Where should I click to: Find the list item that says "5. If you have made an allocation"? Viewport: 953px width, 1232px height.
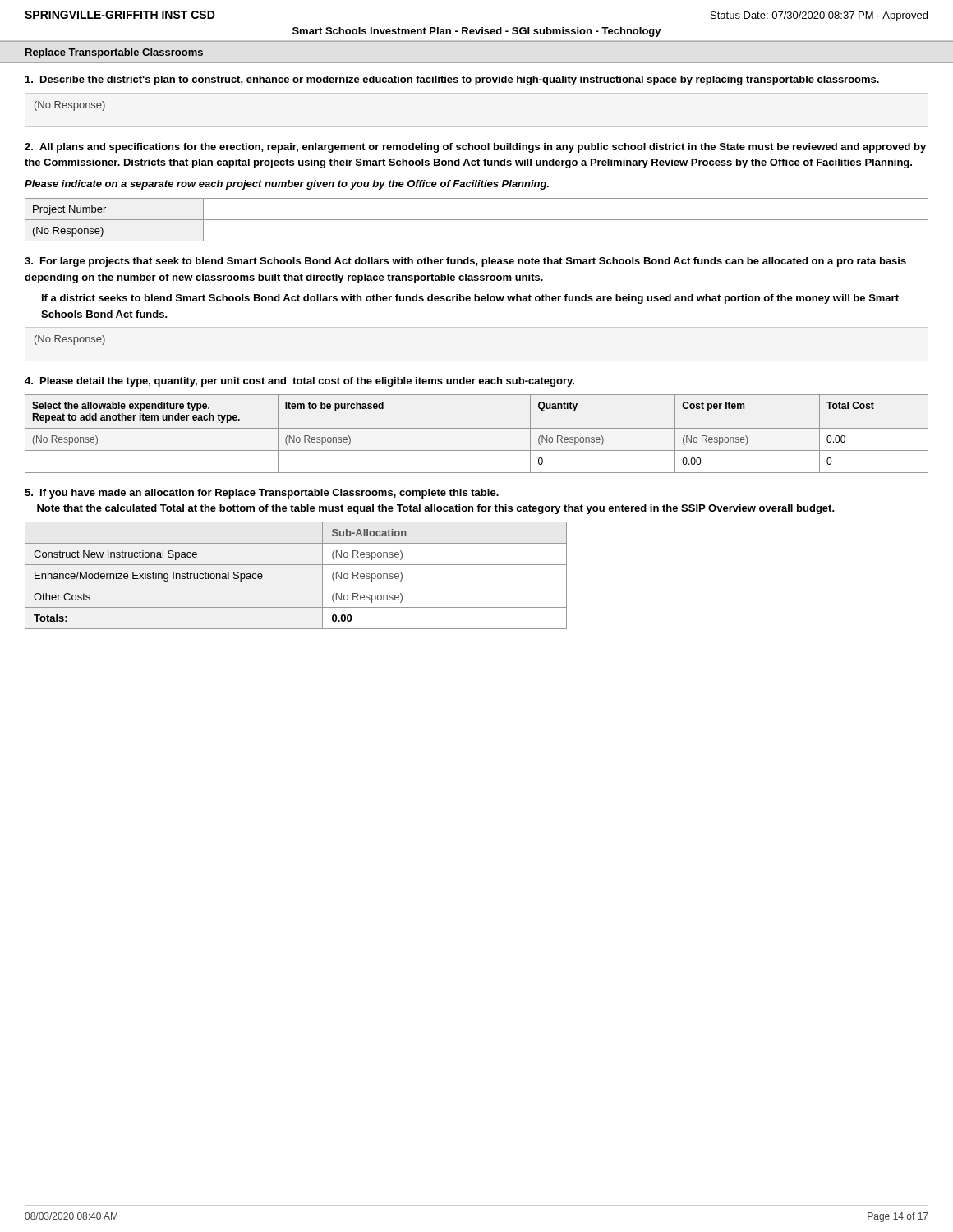pos(430,500)
